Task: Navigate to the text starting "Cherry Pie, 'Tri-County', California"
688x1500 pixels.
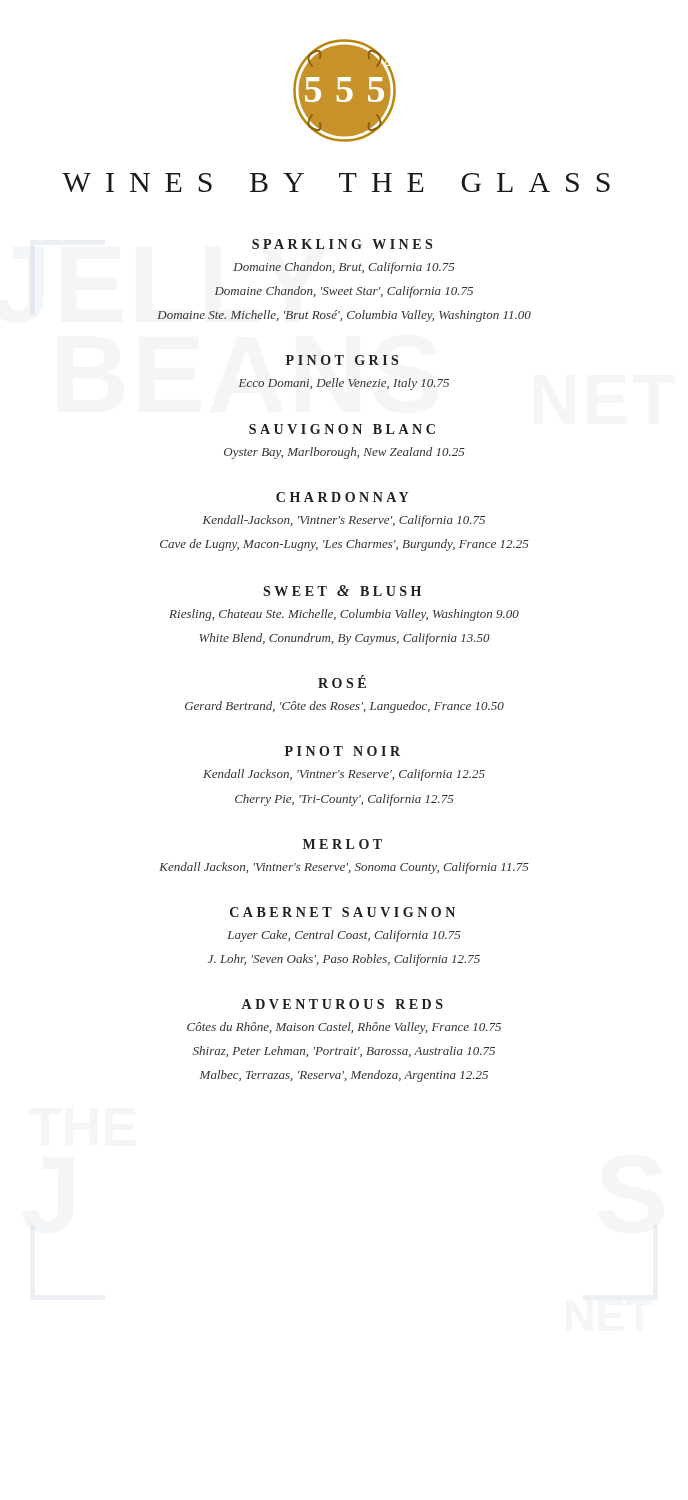Action: point(344,799)
